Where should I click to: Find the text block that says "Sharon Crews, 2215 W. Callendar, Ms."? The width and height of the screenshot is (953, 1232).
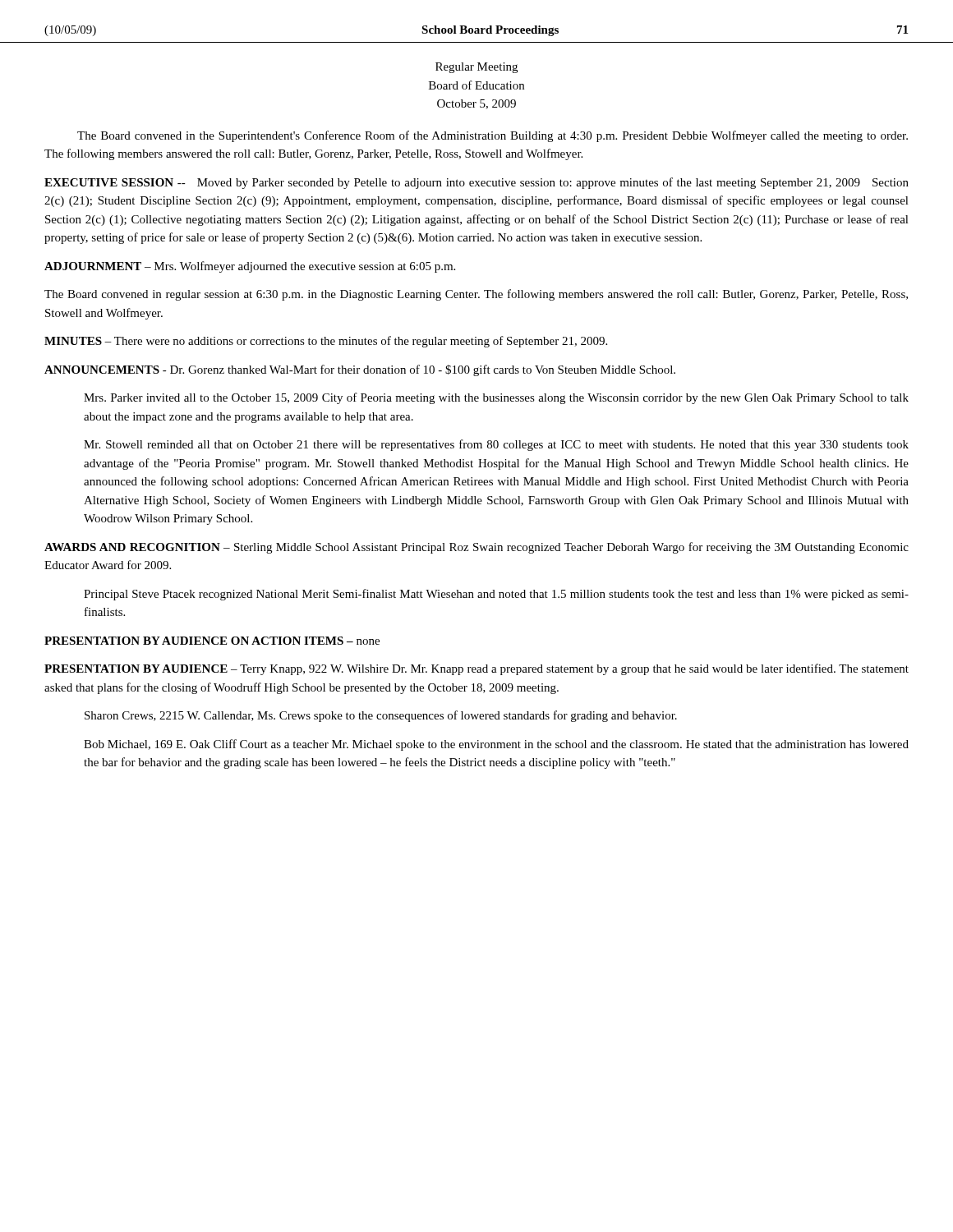tap(381, 715)
